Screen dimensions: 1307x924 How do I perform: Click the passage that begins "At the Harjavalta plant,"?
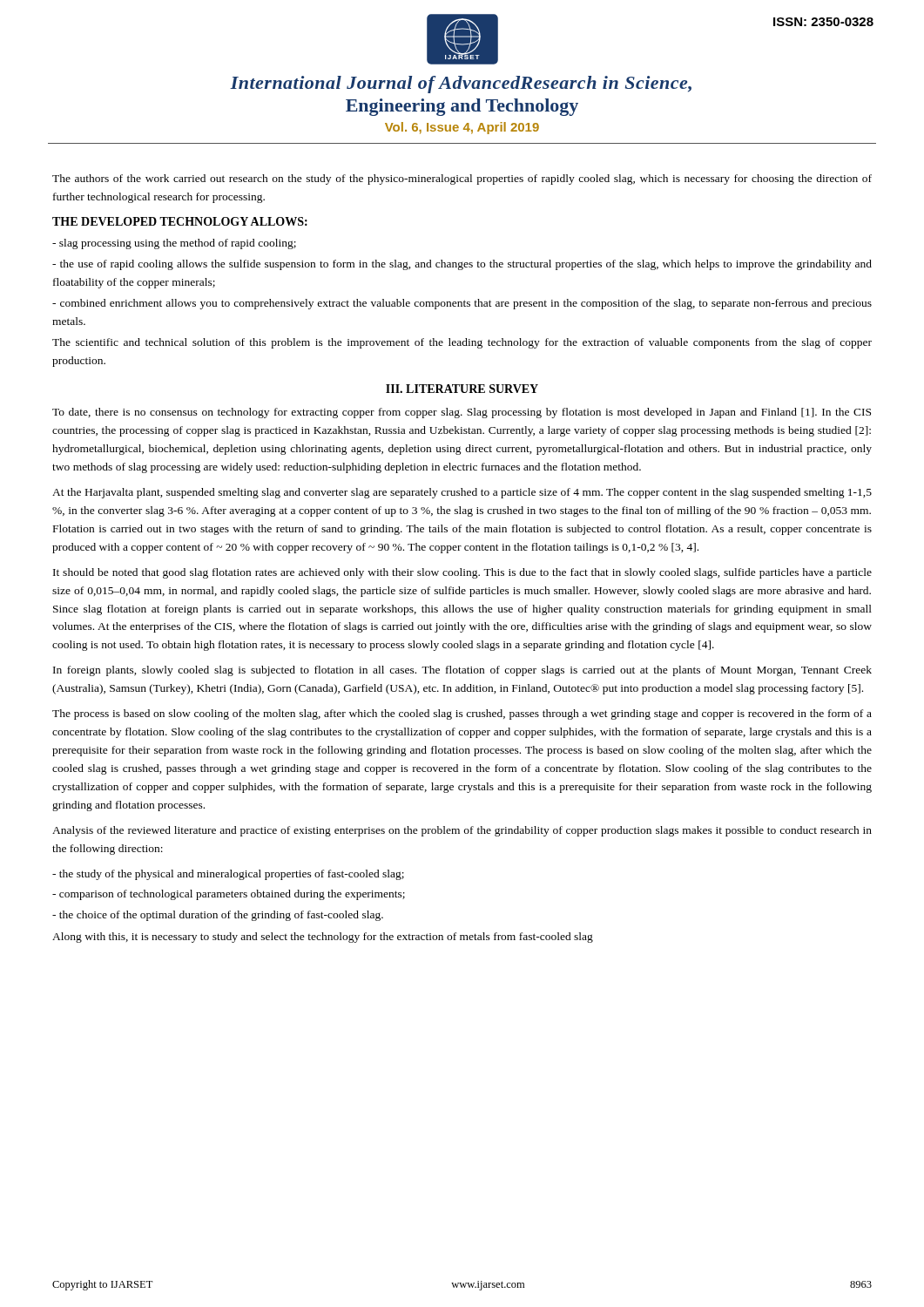[462, 519]
